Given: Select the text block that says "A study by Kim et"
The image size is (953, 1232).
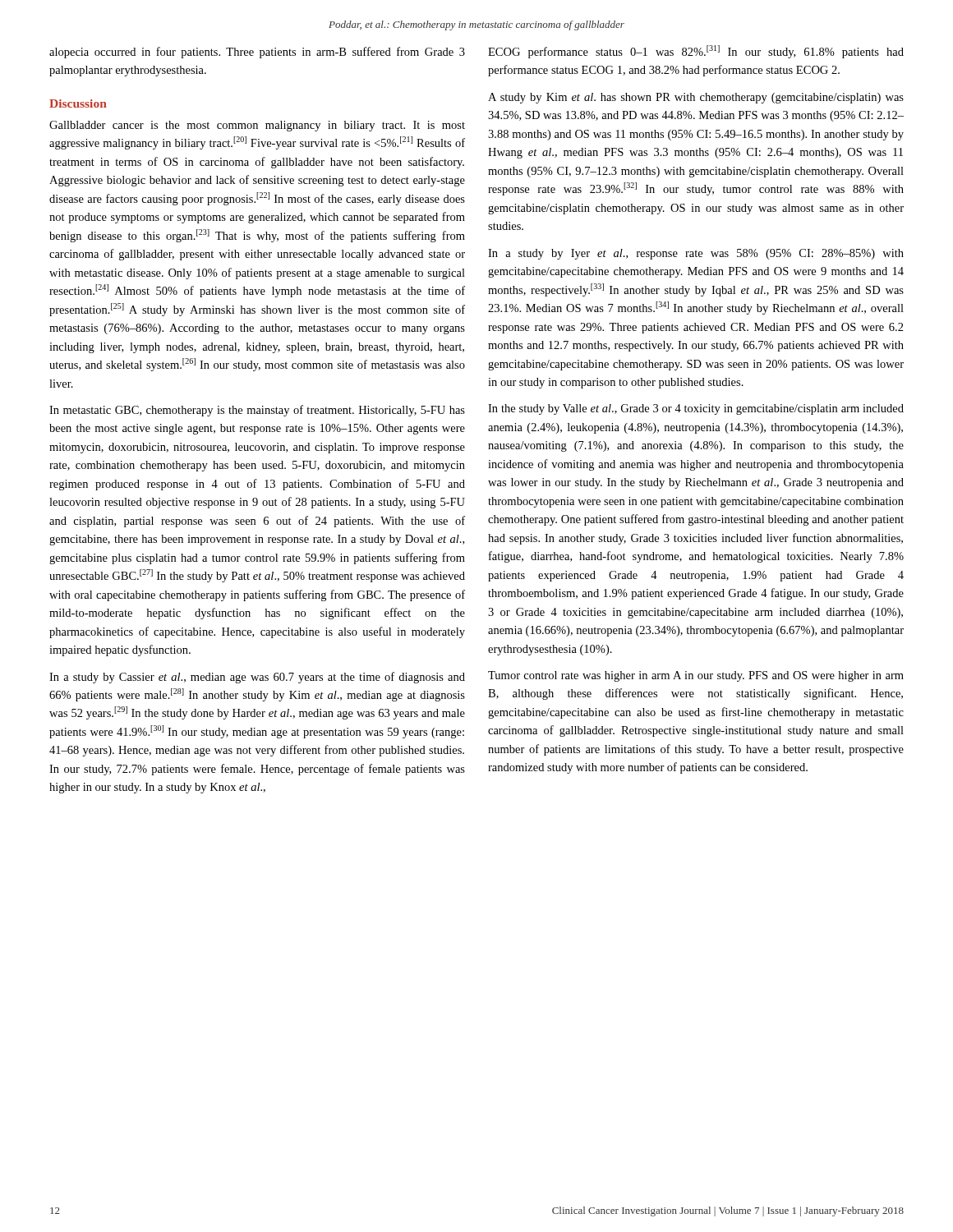Looking at the screenshot, I should (696, 161).
